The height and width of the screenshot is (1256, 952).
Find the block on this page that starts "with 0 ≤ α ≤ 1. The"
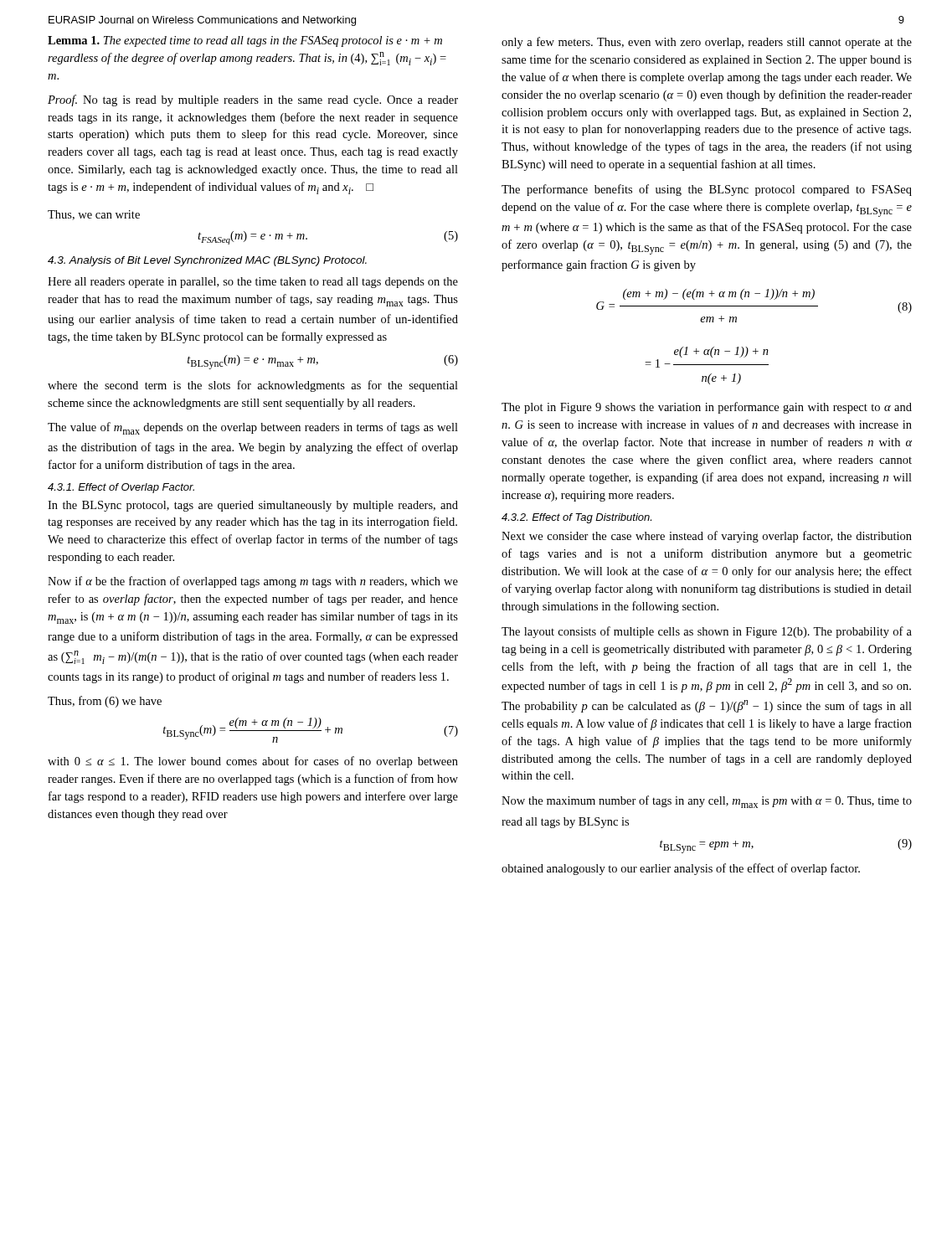(253, 787)
